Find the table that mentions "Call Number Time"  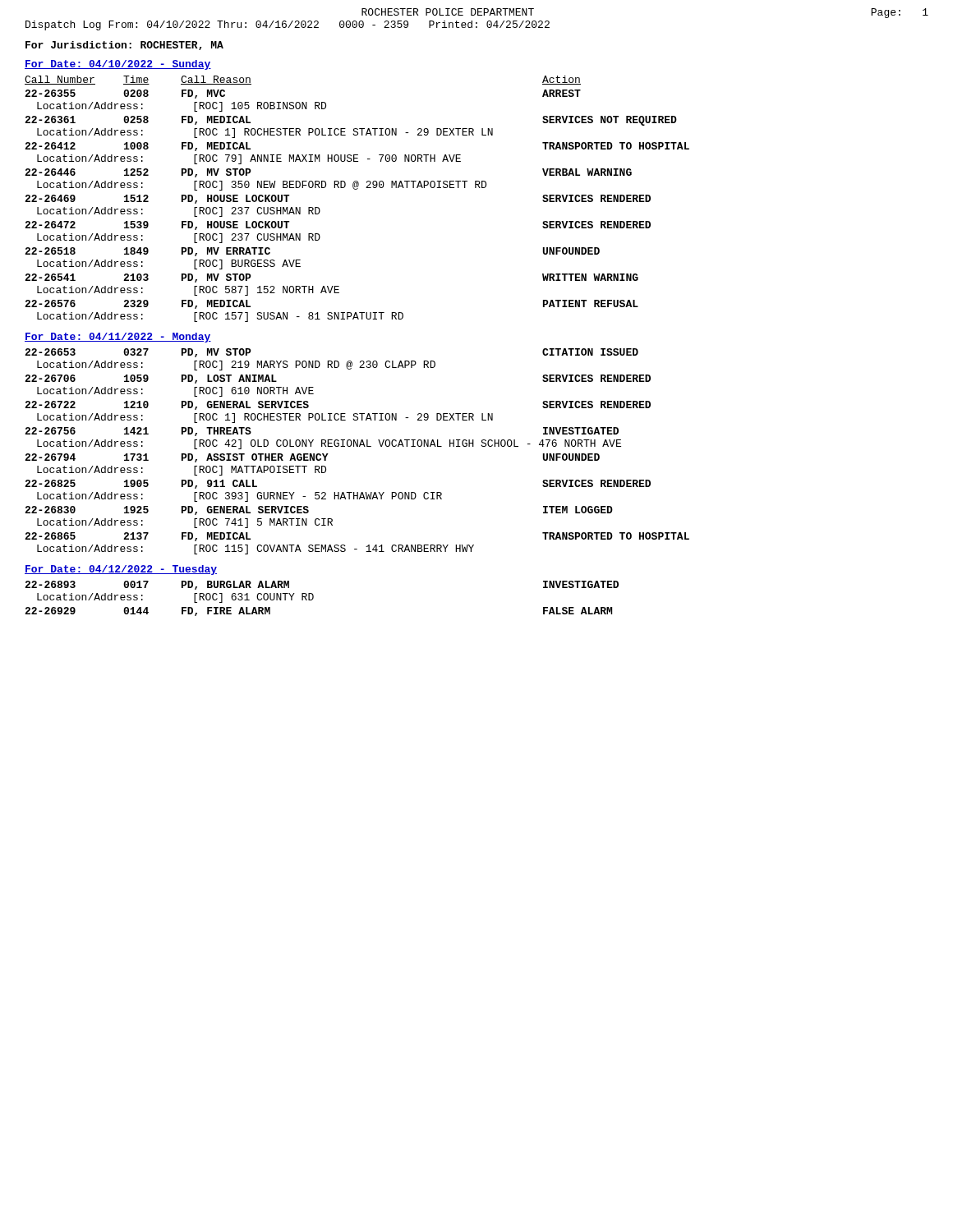coord(476,198)
